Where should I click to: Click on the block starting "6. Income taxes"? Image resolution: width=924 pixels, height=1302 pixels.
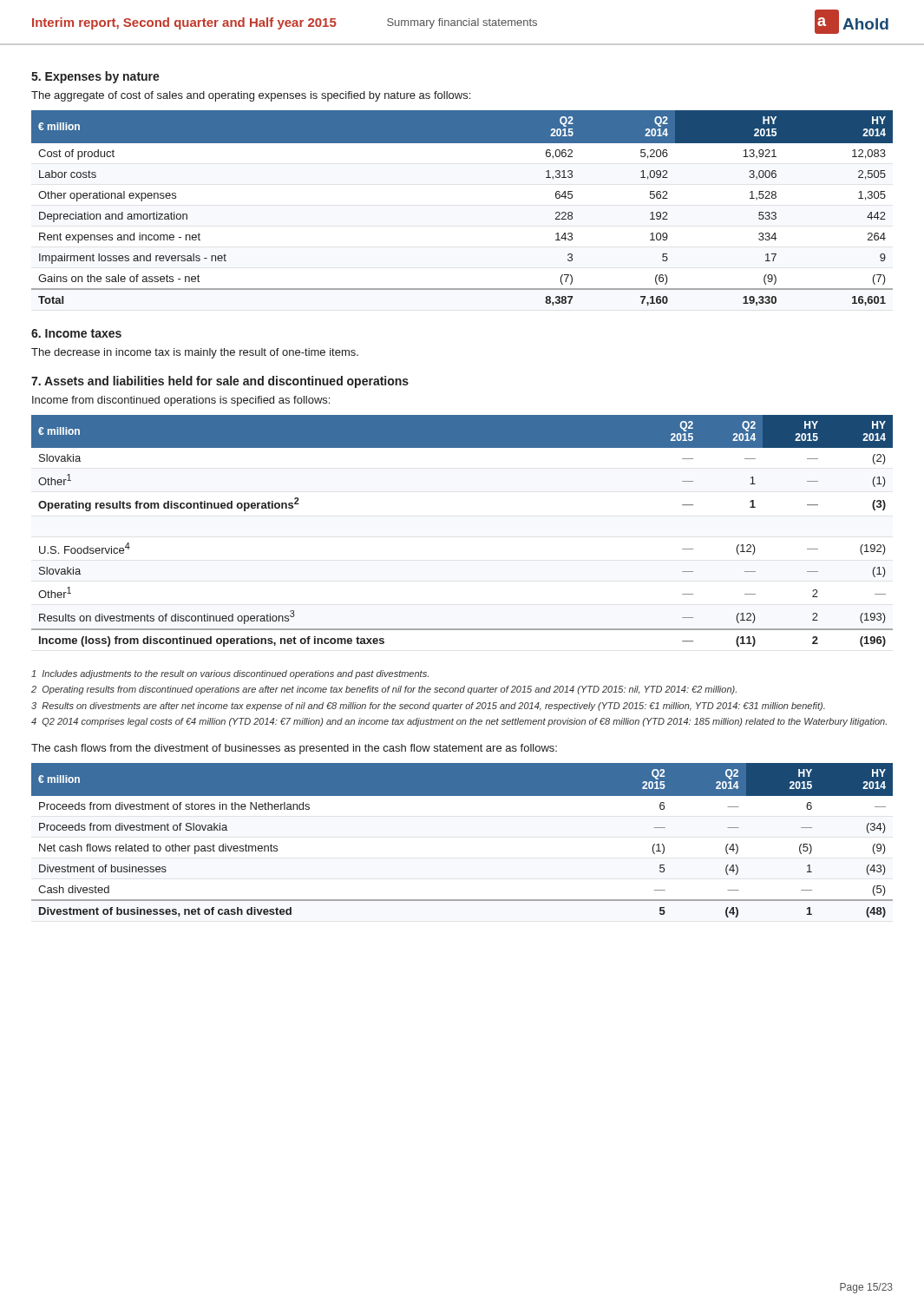click(x=76, y=333)
